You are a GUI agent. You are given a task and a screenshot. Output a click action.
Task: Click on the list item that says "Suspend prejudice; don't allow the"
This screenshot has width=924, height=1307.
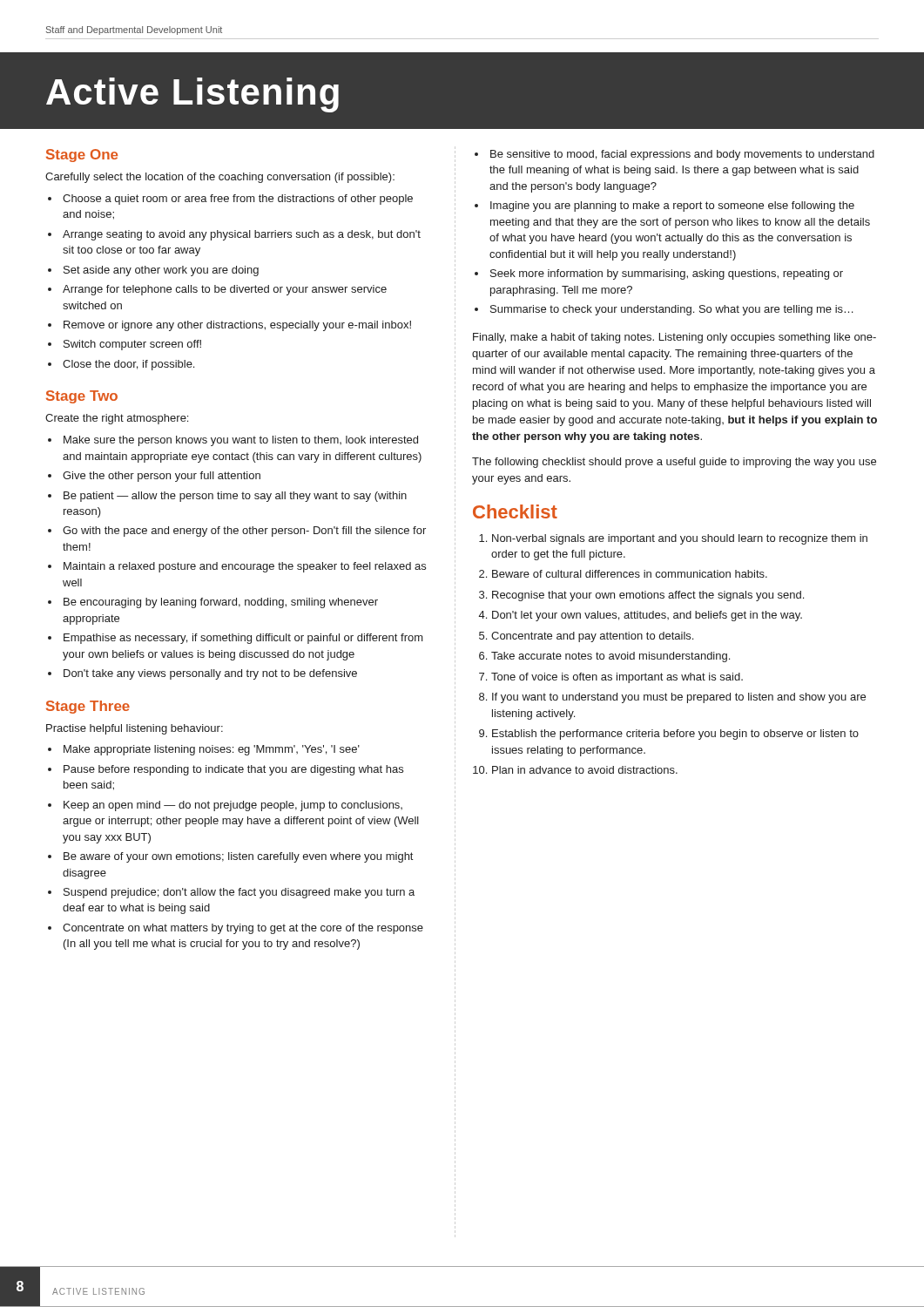point(239,900)
